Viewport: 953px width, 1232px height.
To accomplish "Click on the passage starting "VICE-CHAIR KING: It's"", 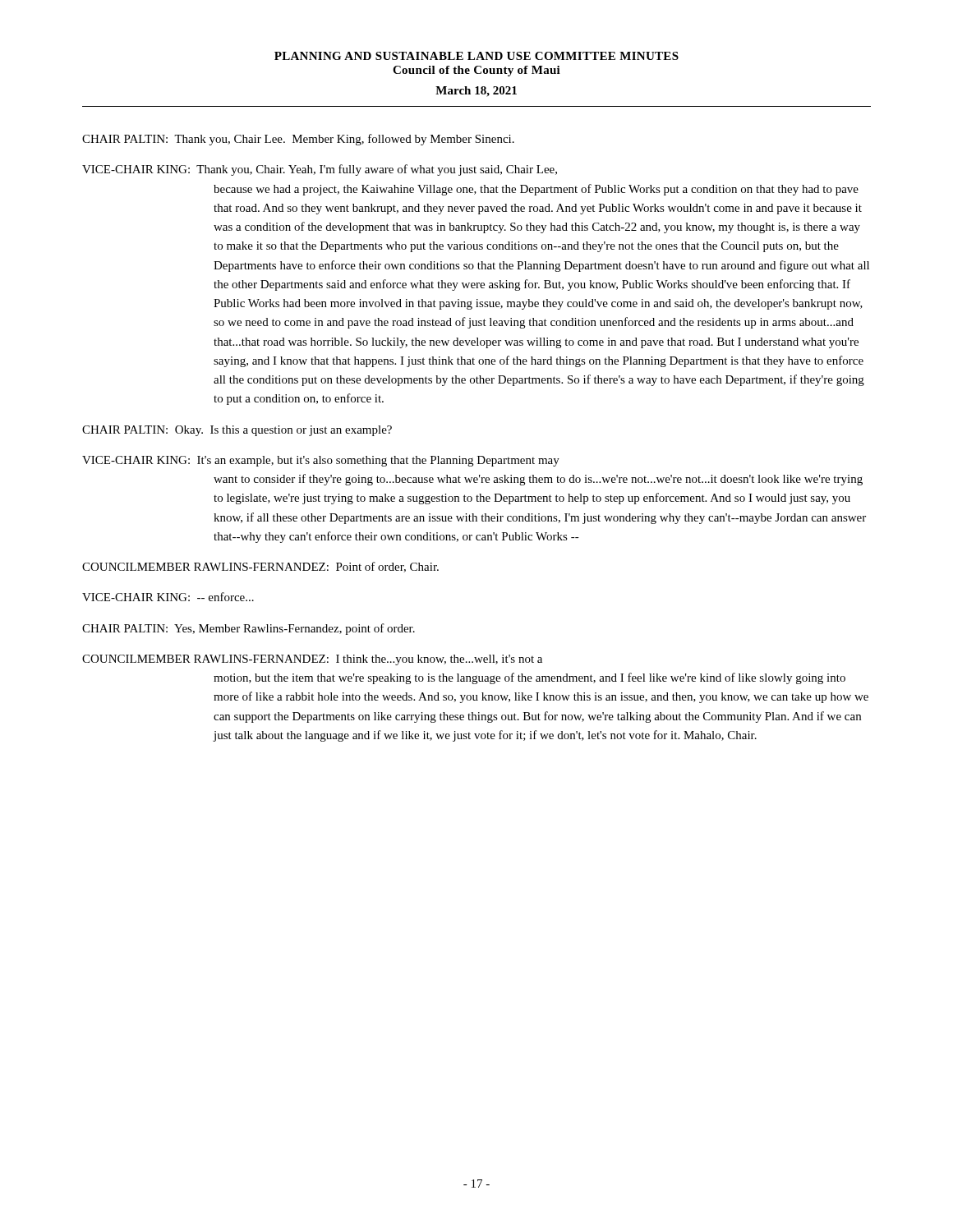I will (476, 500).
